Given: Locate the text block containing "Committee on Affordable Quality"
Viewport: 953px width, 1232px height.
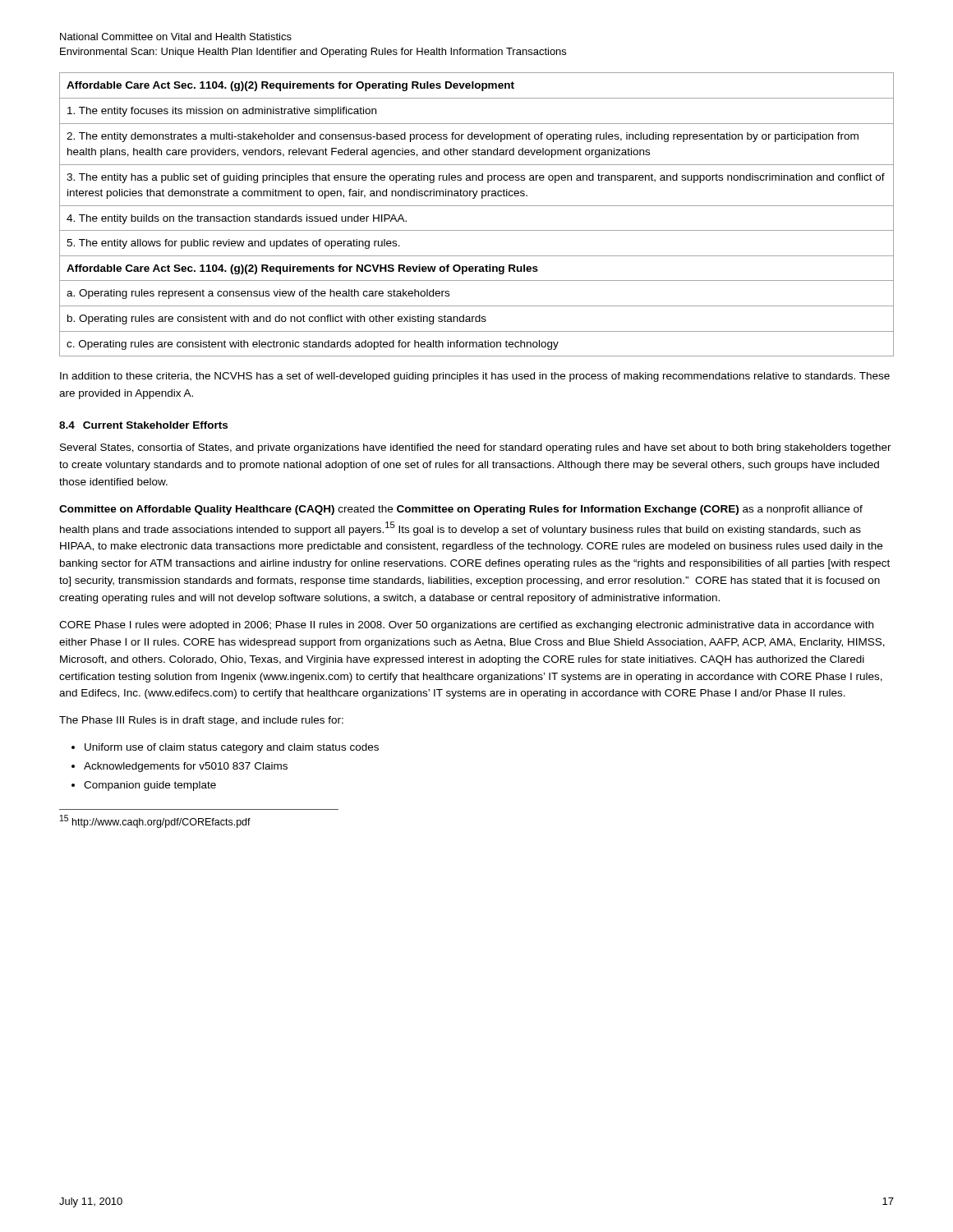Looking at the screenshot, I should click(x=475, y=553).
